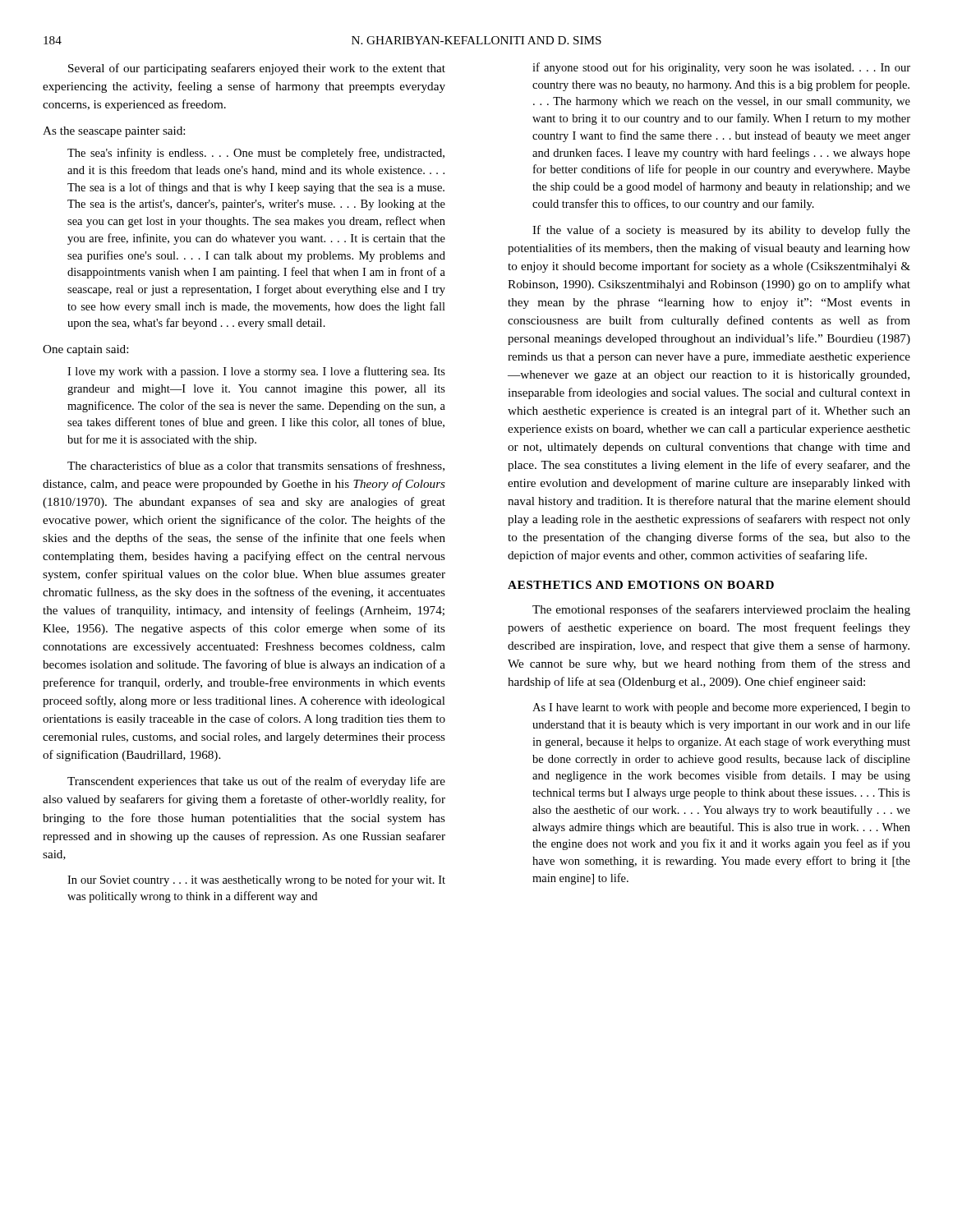Image resolution: width=953 pixels, height=1232 pixels.
Task: Click the section header that begins "AESTHETICS AND EMOTIONS ON"
Action: tap(641, 585)
